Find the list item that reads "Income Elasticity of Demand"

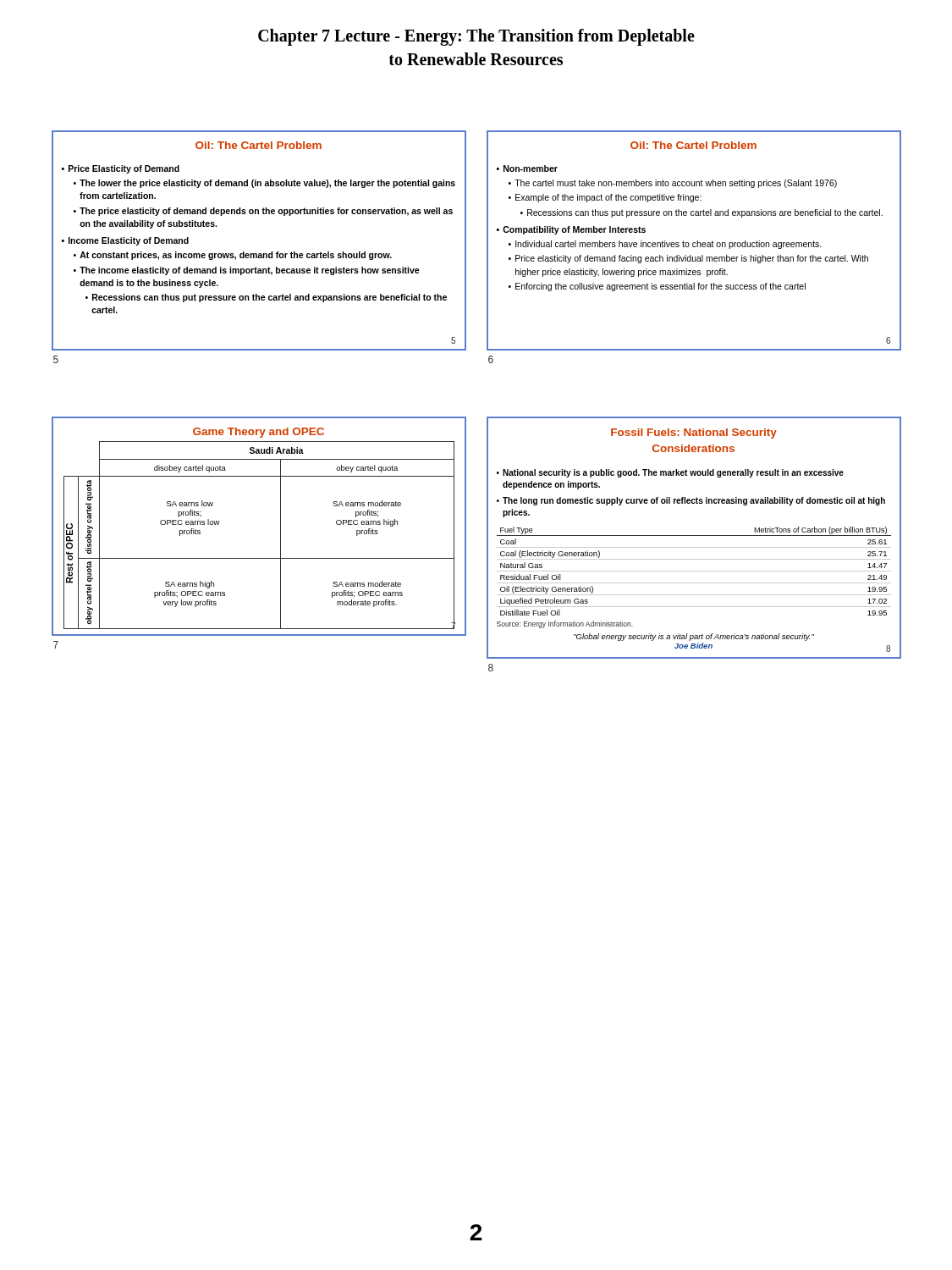(x=128, y=241)
